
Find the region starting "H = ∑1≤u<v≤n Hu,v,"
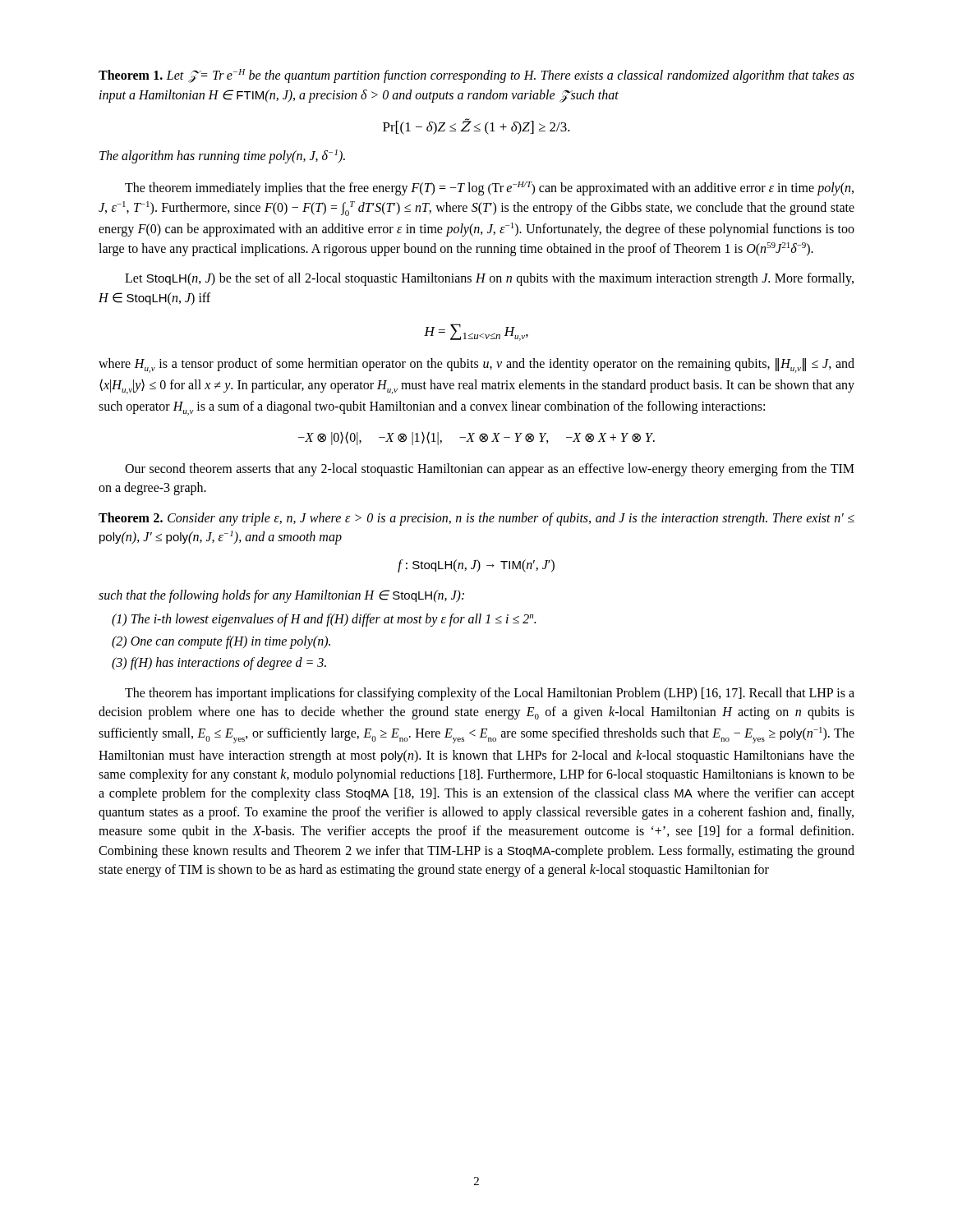point(476,331)
